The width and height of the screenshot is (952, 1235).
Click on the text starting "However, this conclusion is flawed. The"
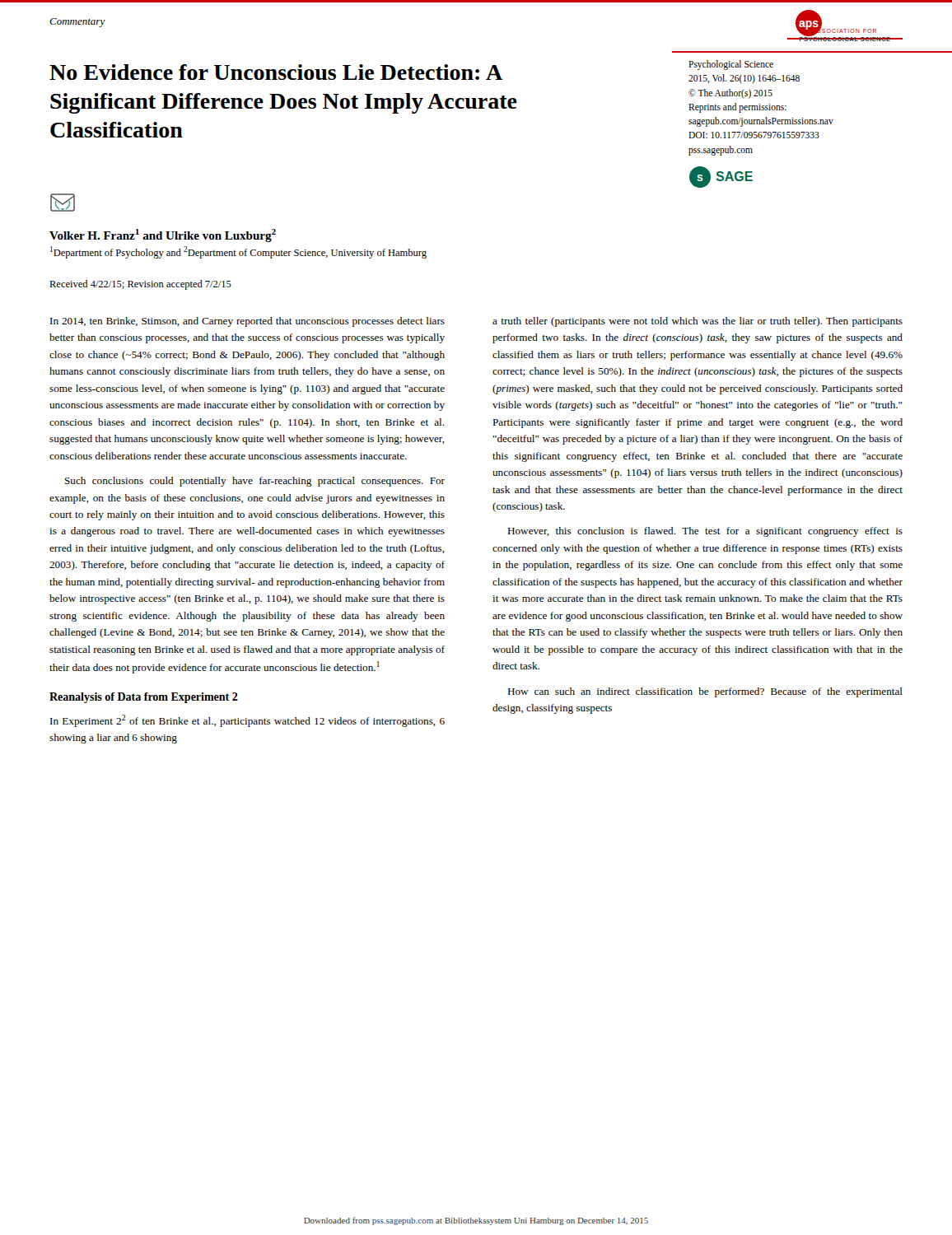tap(698, 599)
